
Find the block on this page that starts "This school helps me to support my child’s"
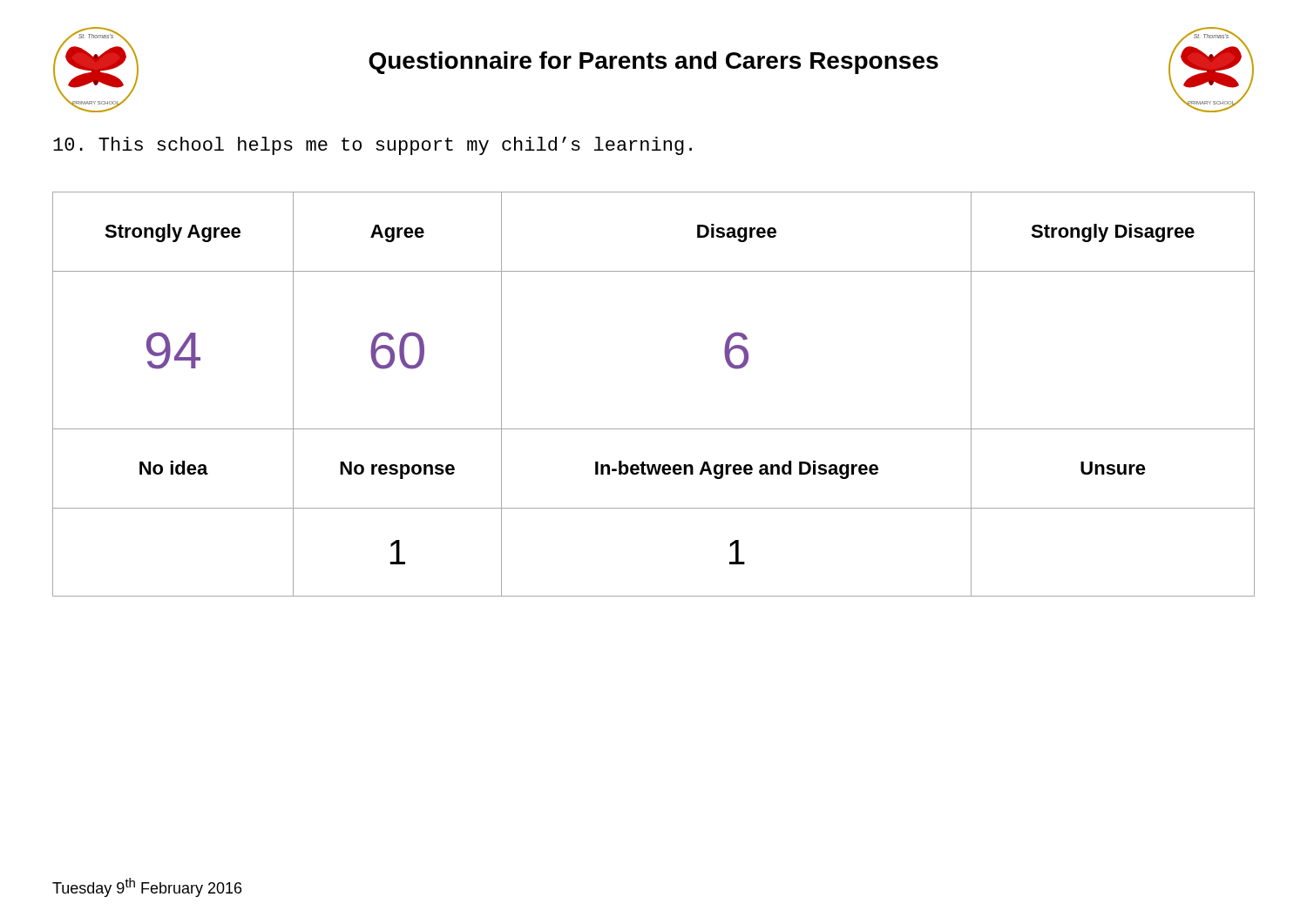coord(374,146)
